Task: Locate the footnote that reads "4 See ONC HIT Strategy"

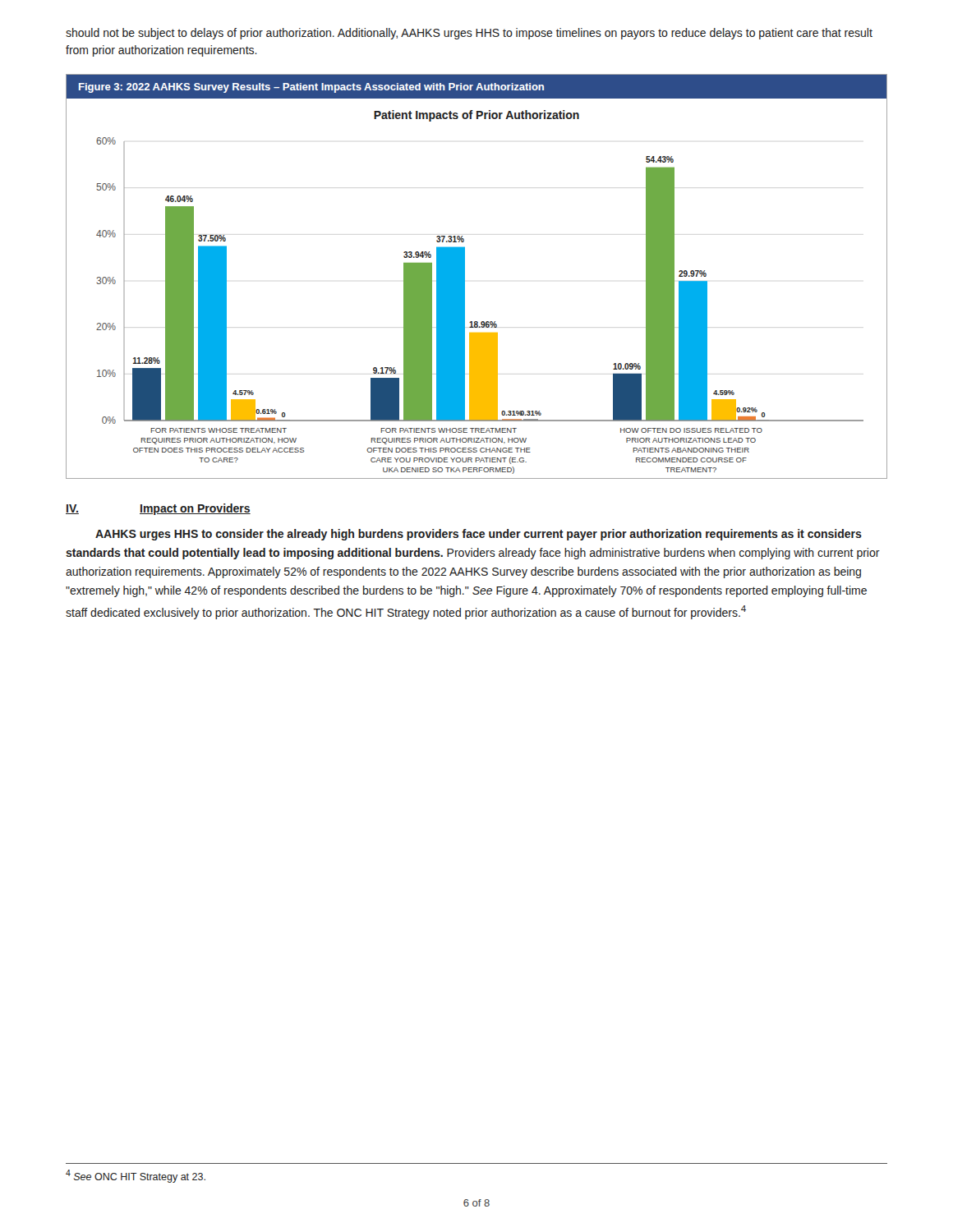Action: coord(136,1176)
